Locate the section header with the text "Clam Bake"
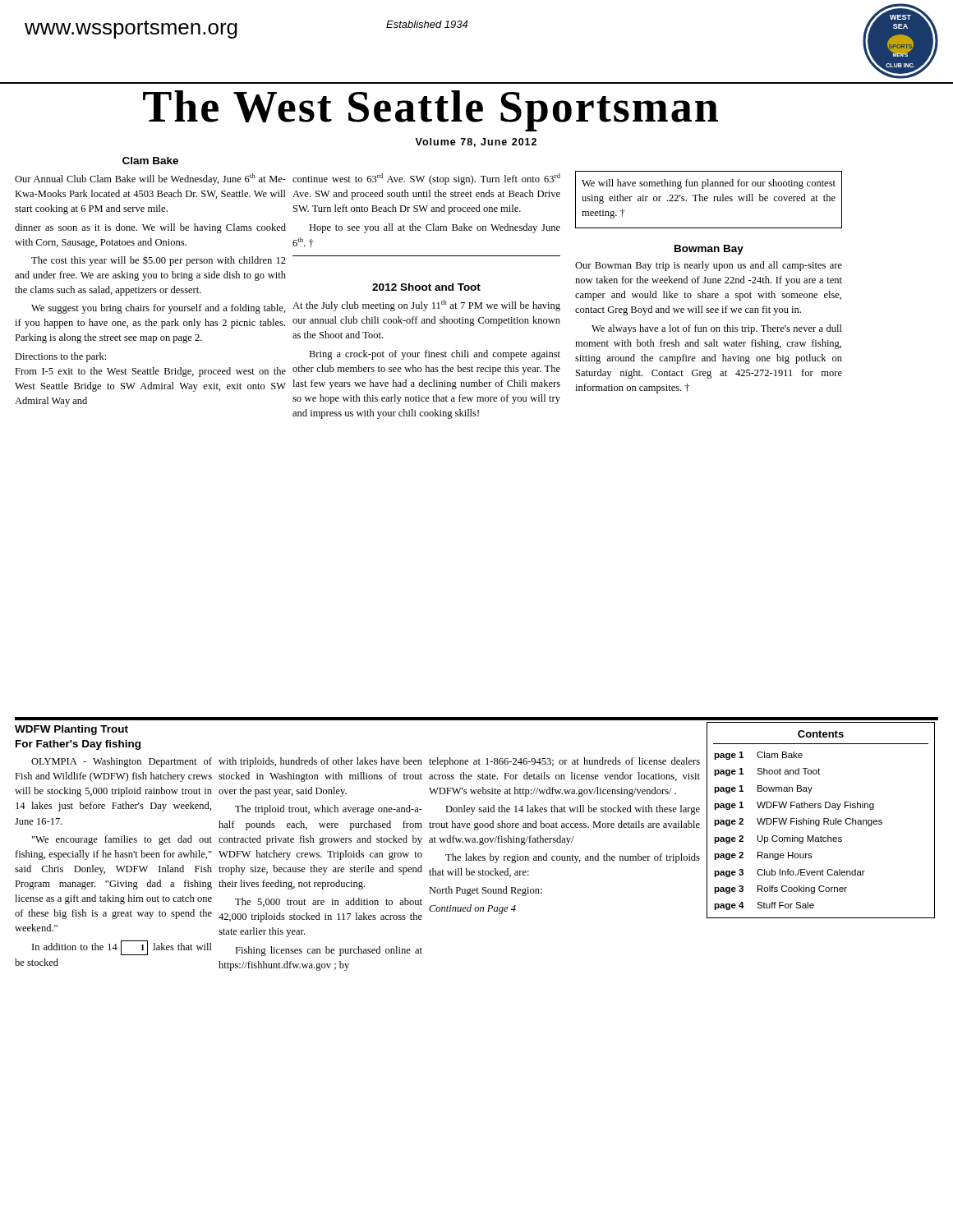Image resolution: width=953 pixels, height=1232 pixels. [150, 161]
